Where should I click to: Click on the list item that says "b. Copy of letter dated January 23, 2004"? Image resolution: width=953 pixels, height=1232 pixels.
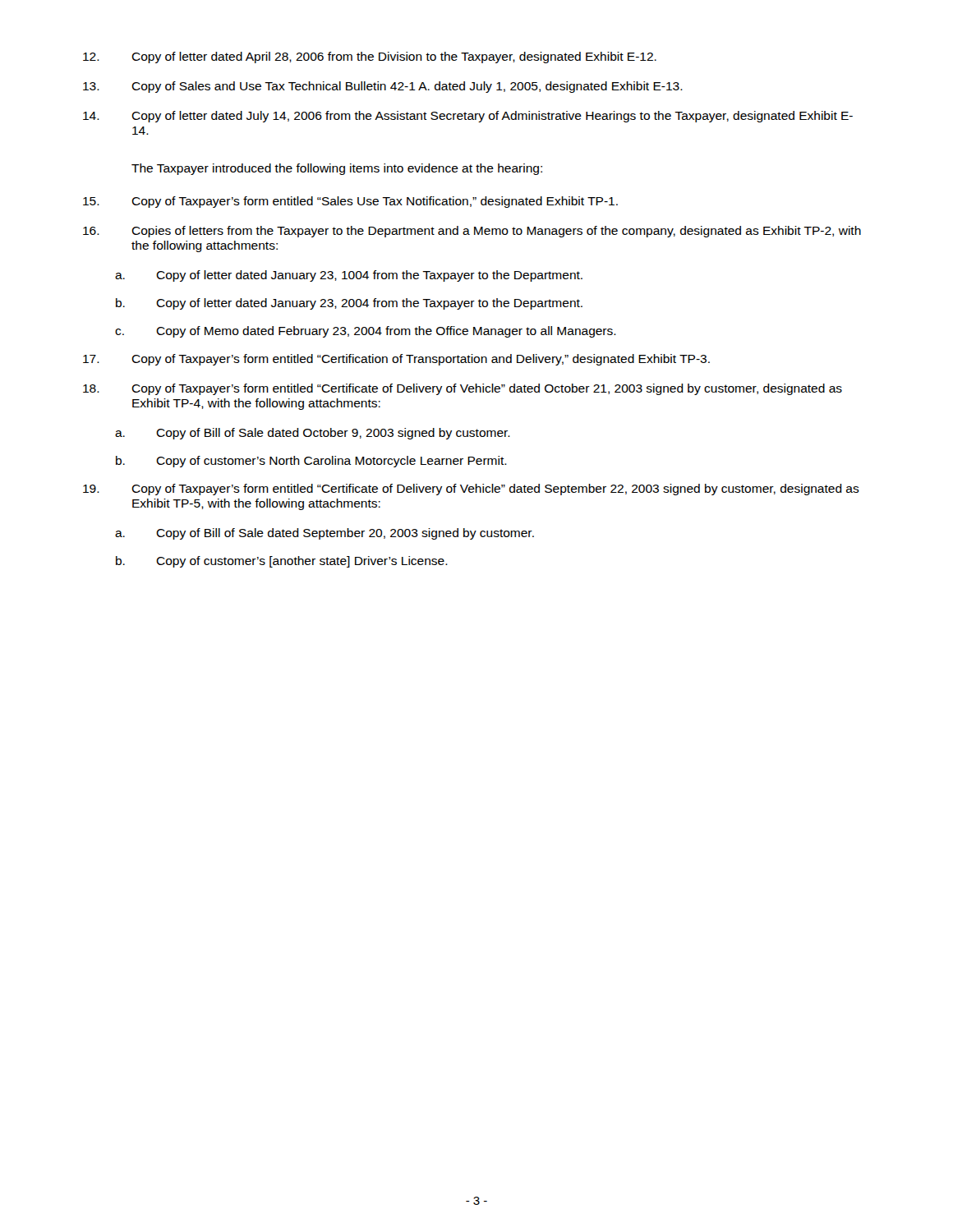tap(493, 303)
